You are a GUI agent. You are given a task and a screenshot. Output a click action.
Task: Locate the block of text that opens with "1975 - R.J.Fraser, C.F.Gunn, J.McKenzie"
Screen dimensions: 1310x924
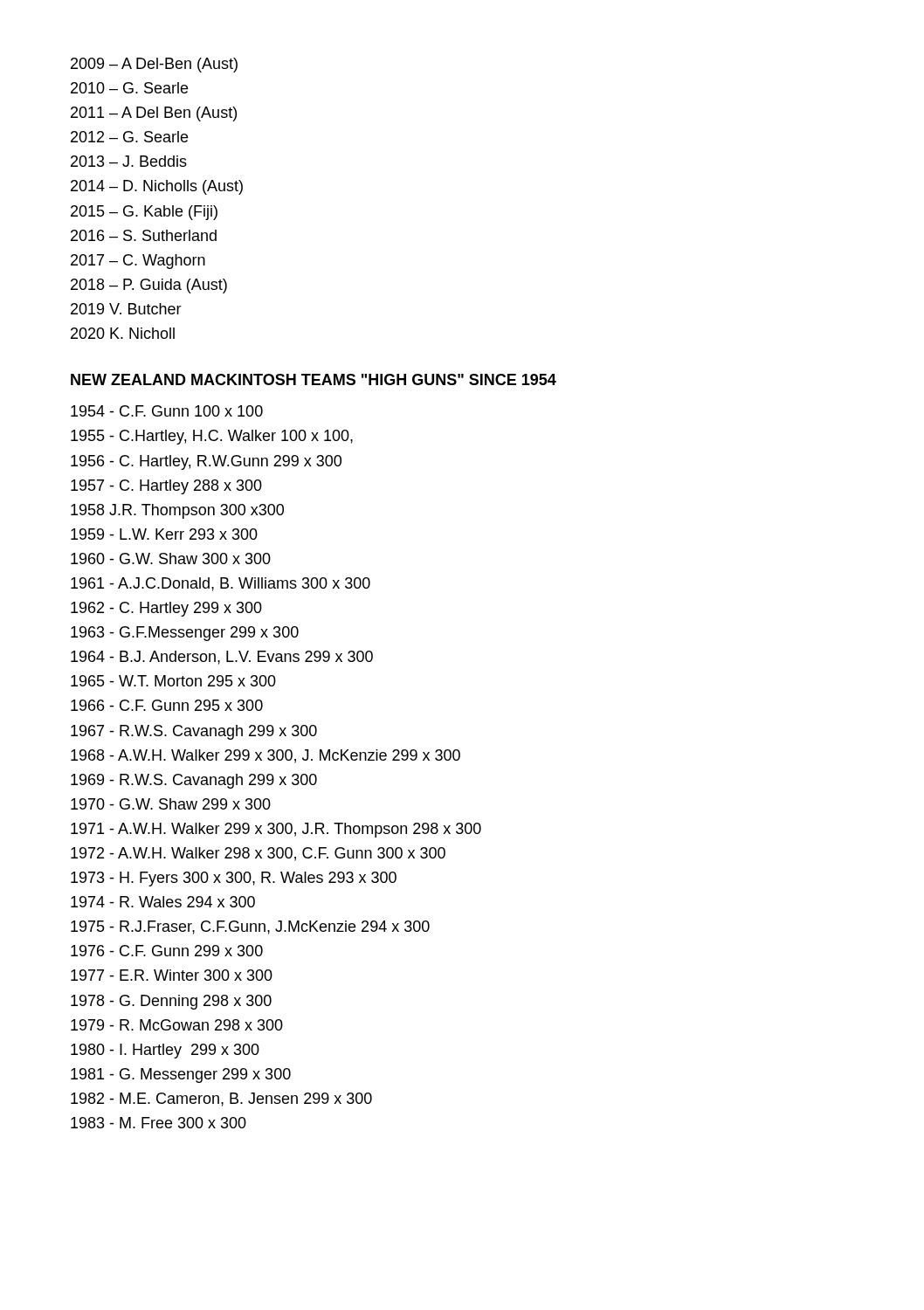tap(250, 927)
